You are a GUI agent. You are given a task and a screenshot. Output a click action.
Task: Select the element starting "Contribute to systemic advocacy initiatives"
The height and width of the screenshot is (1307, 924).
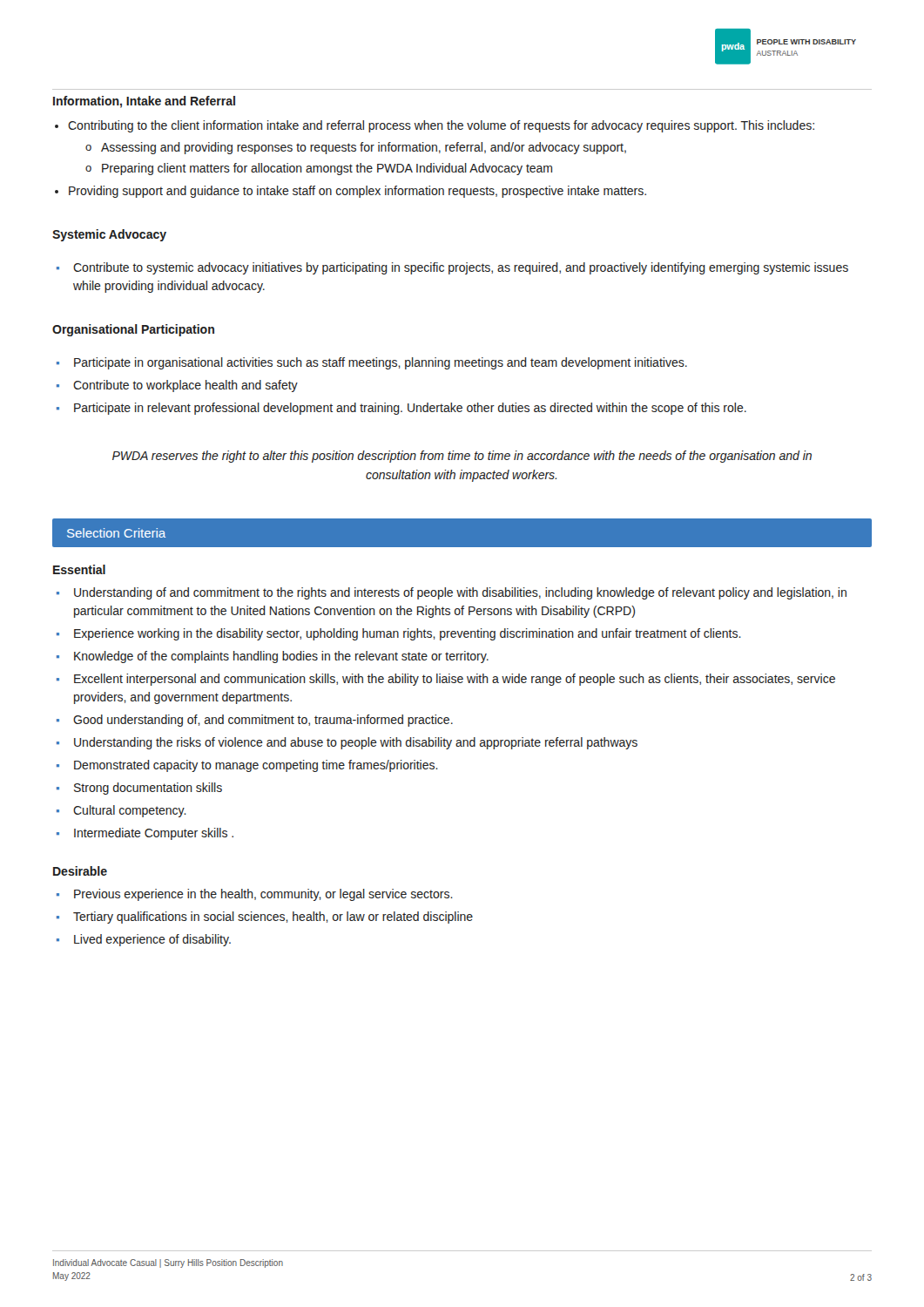tap(461, 277)
